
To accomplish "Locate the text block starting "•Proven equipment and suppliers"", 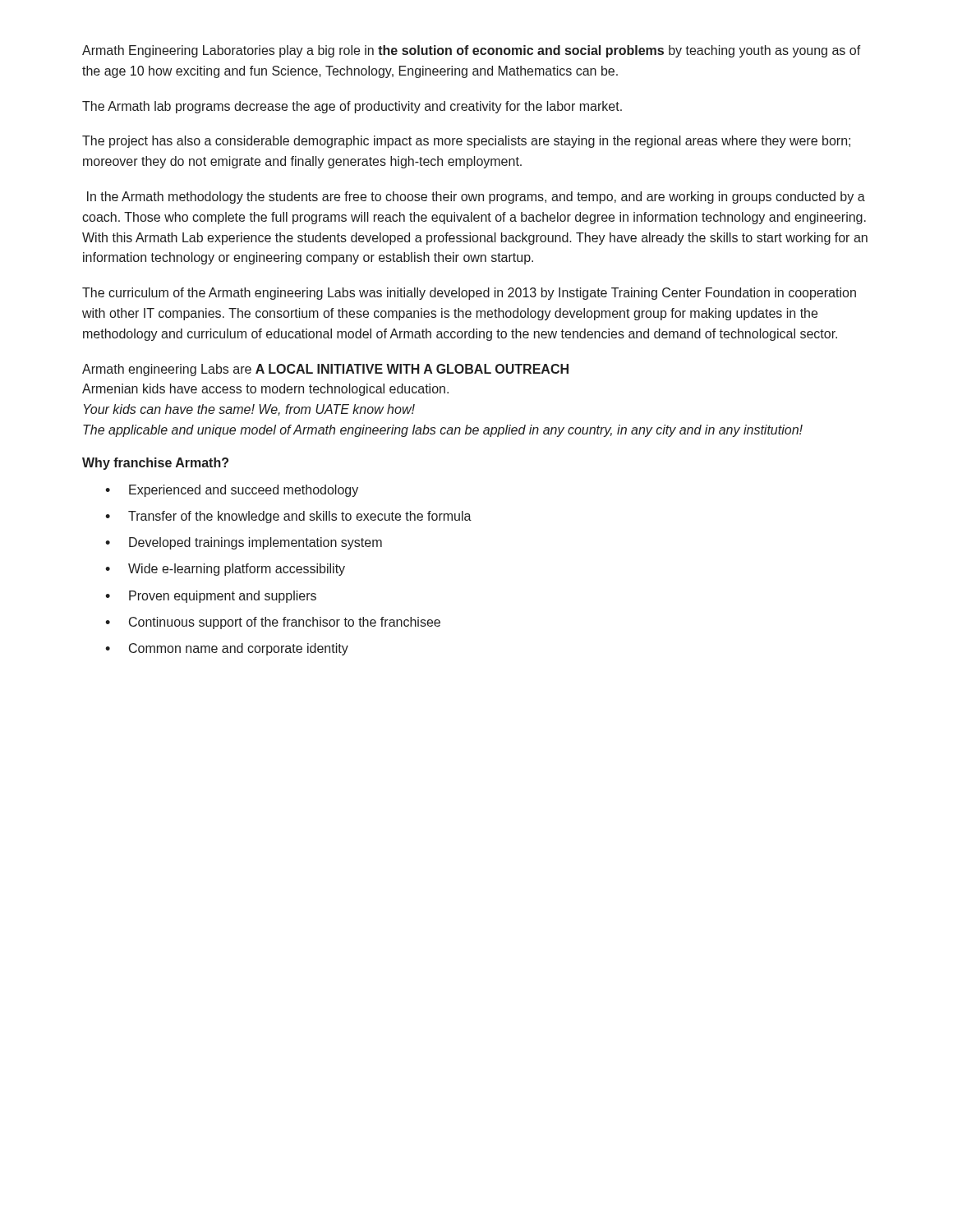I will tap(211, 596).
